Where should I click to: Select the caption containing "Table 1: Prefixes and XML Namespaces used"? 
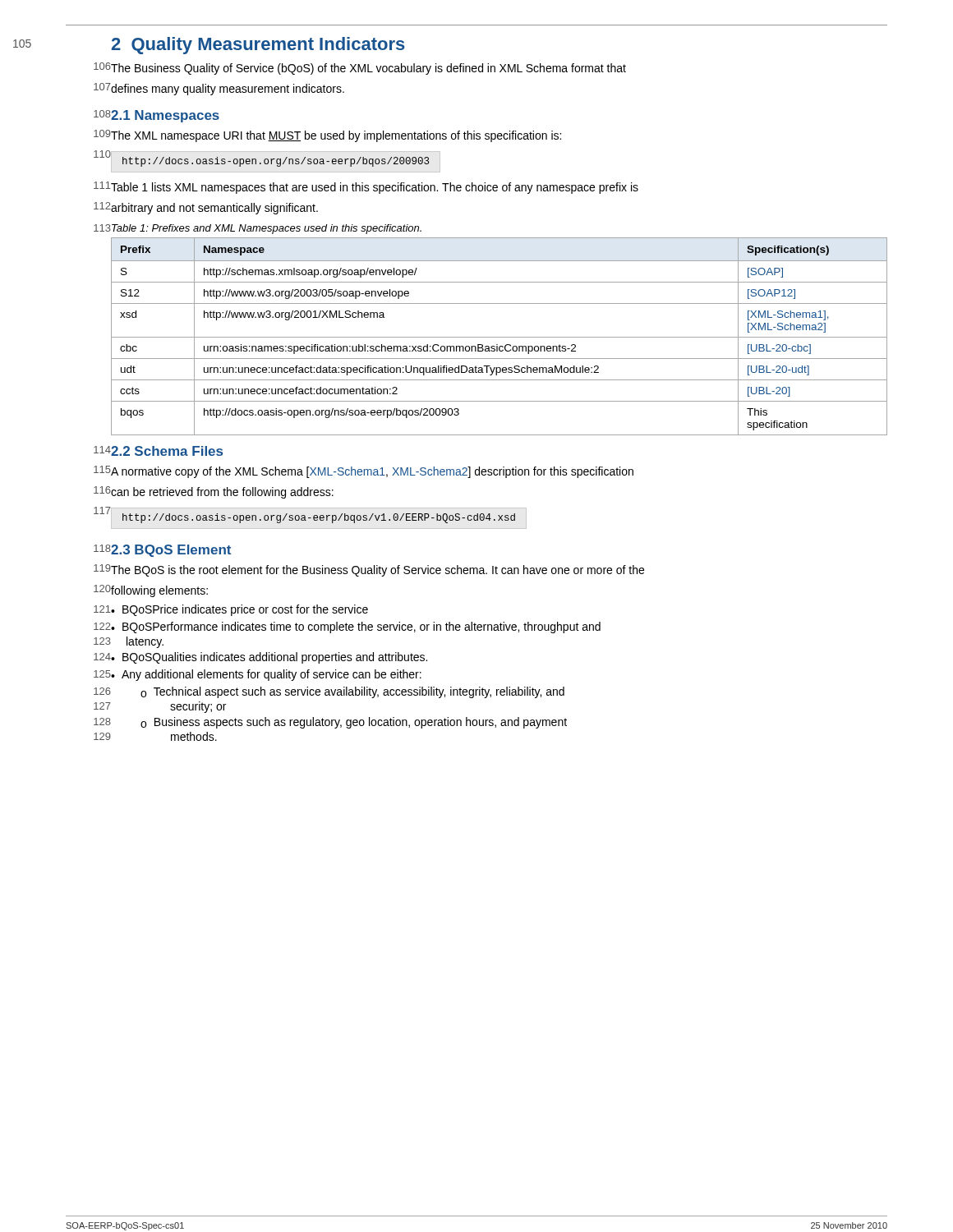coord(267,228)
